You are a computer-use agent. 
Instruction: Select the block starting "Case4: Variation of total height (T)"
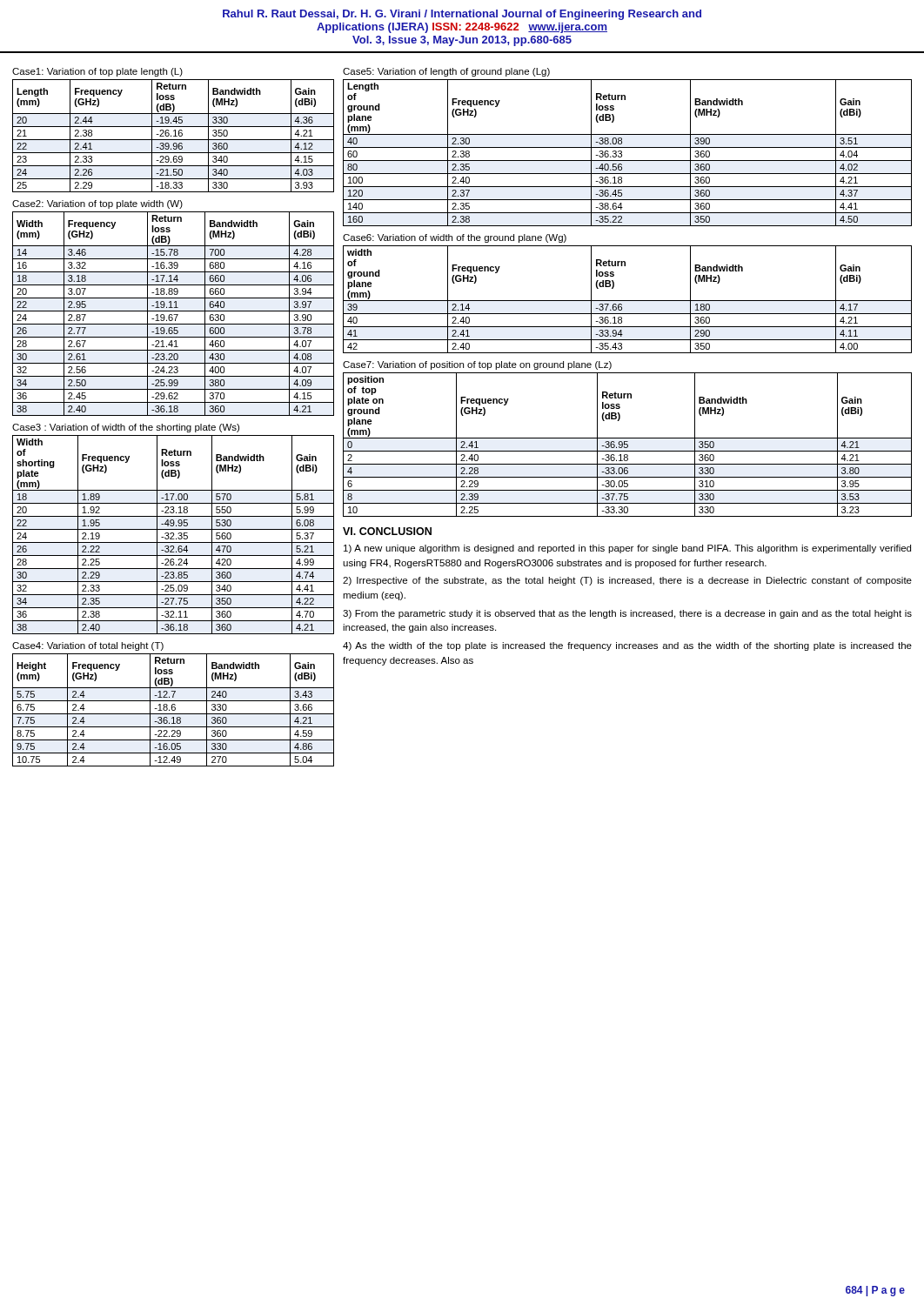(88, 646)
